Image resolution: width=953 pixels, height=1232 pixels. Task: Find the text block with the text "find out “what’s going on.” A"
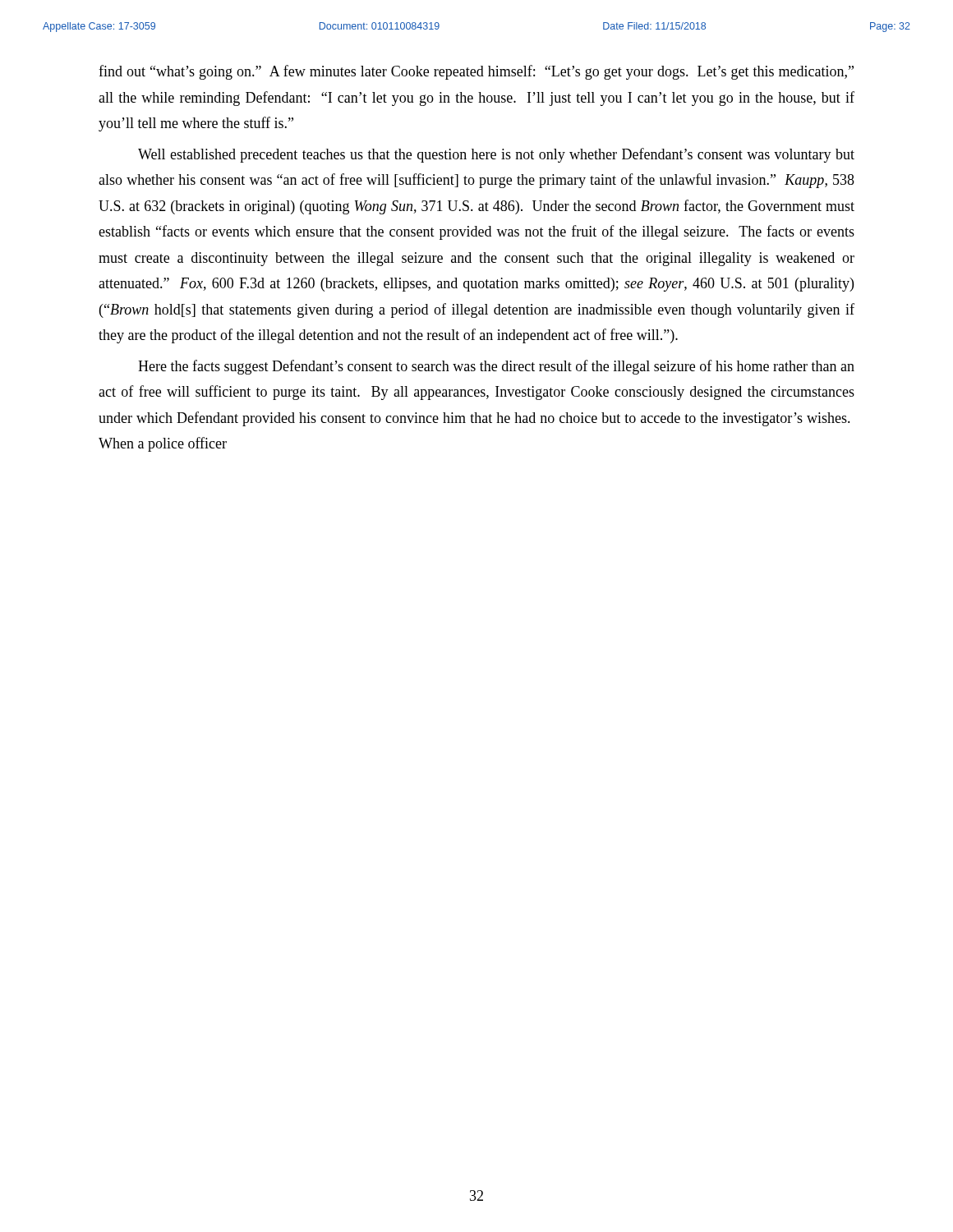click(476, 98)
